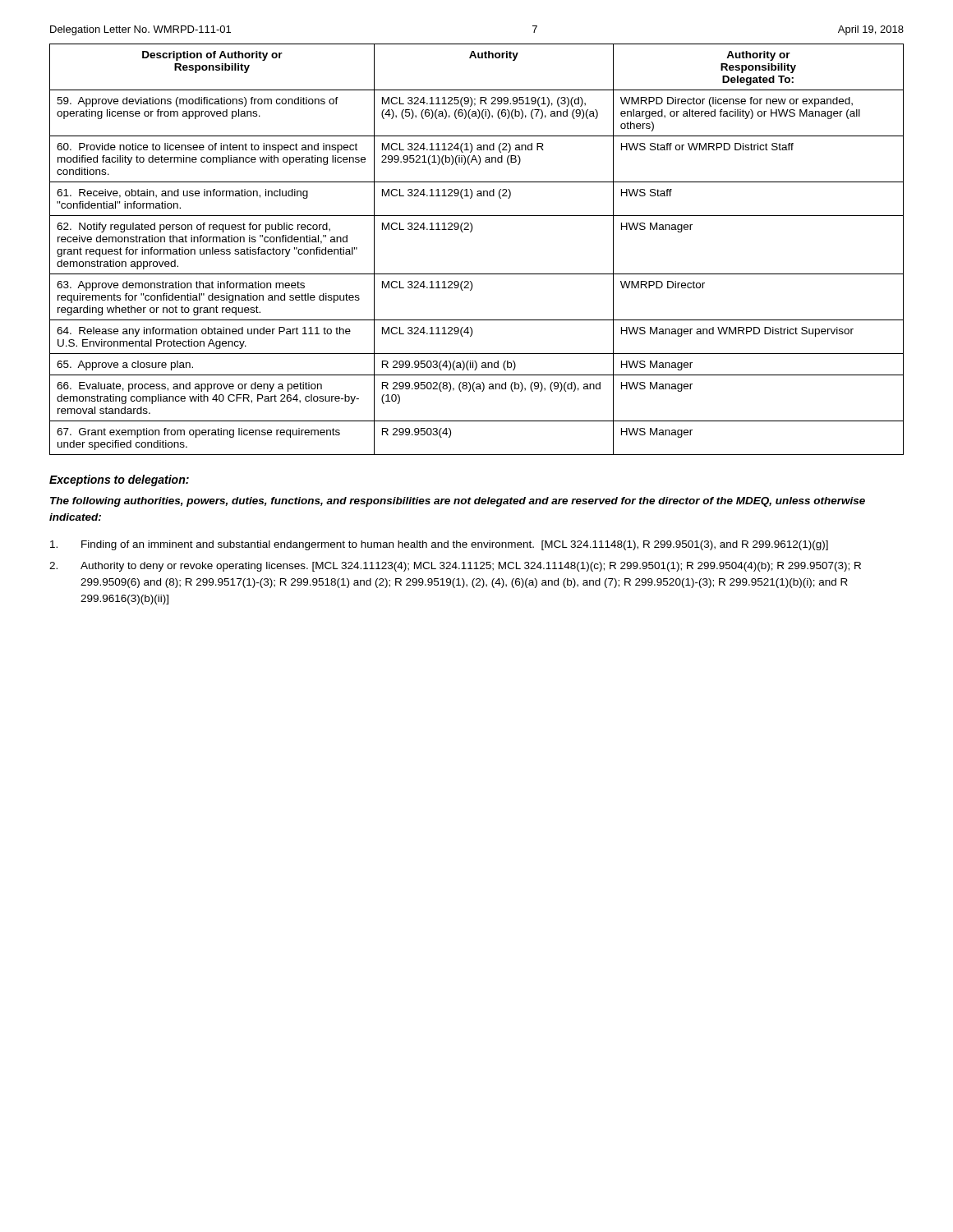Click on the table containing "R 299.9502(8), (8)(a) and (b),"

click(476, 249)
